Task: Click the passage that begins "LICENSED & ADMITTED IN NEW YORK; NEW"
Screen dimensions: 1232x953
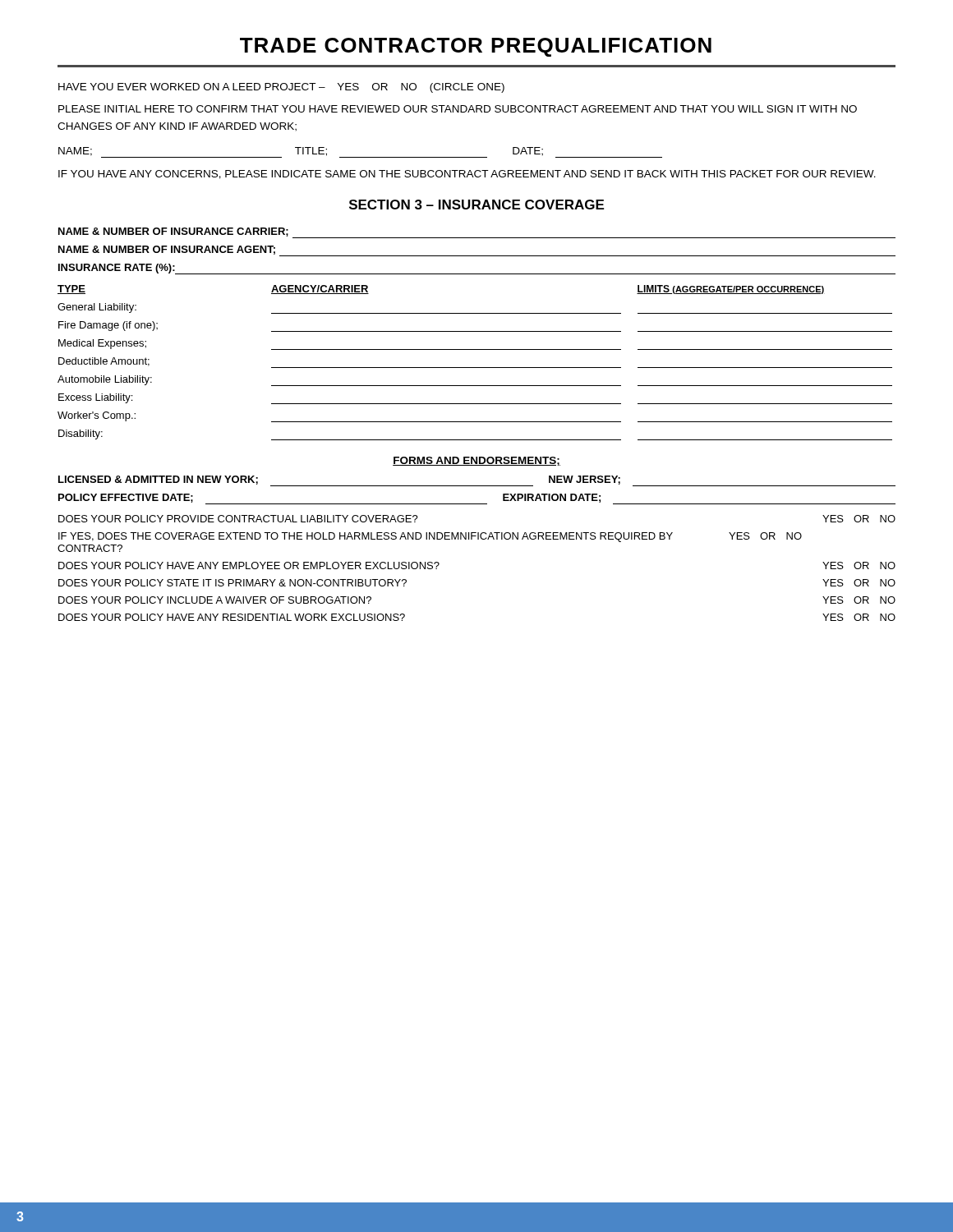Action: (476, 480)
